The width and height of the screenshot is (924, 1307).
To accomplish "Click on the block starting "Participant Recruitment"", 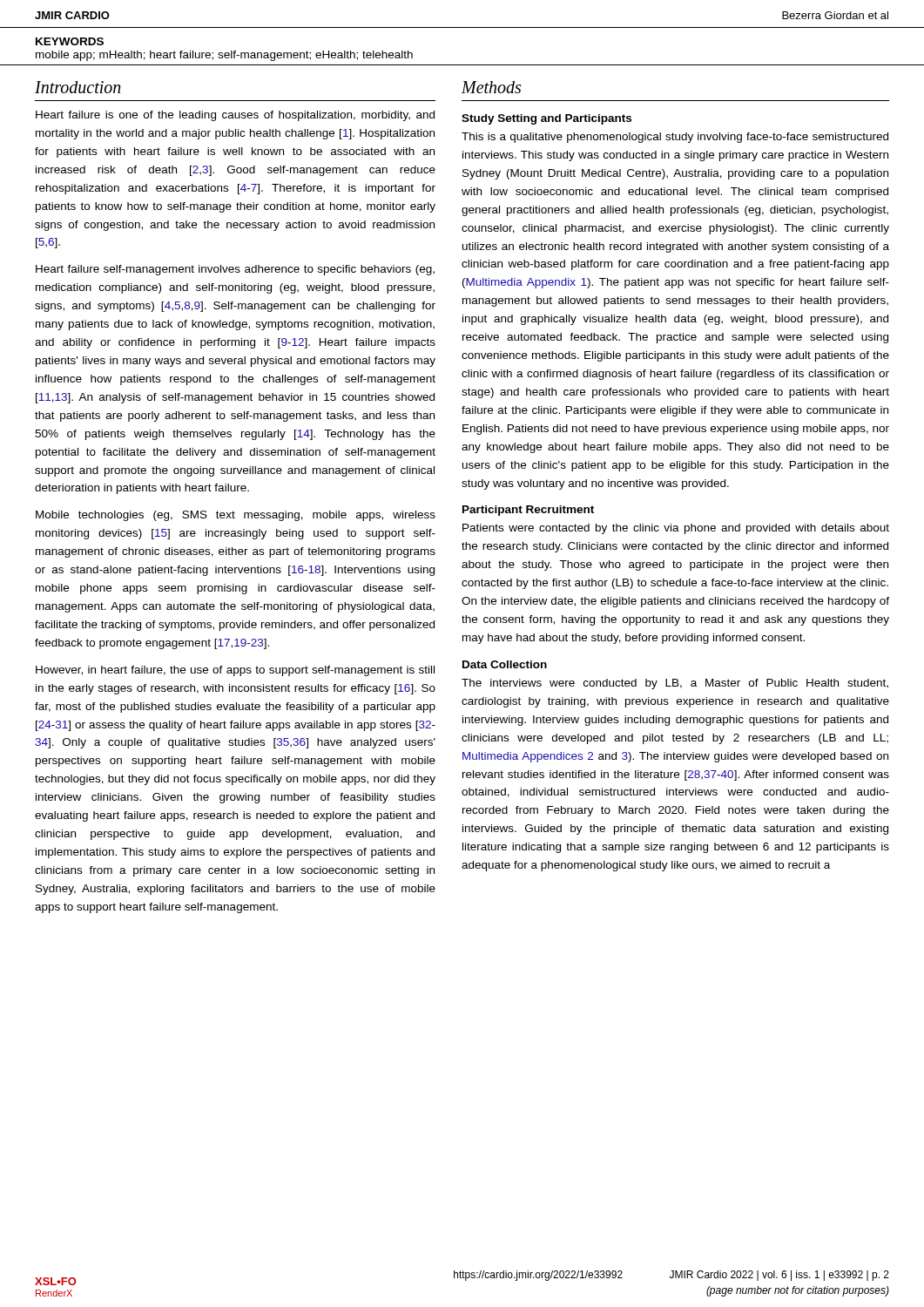I will (528, 510).
